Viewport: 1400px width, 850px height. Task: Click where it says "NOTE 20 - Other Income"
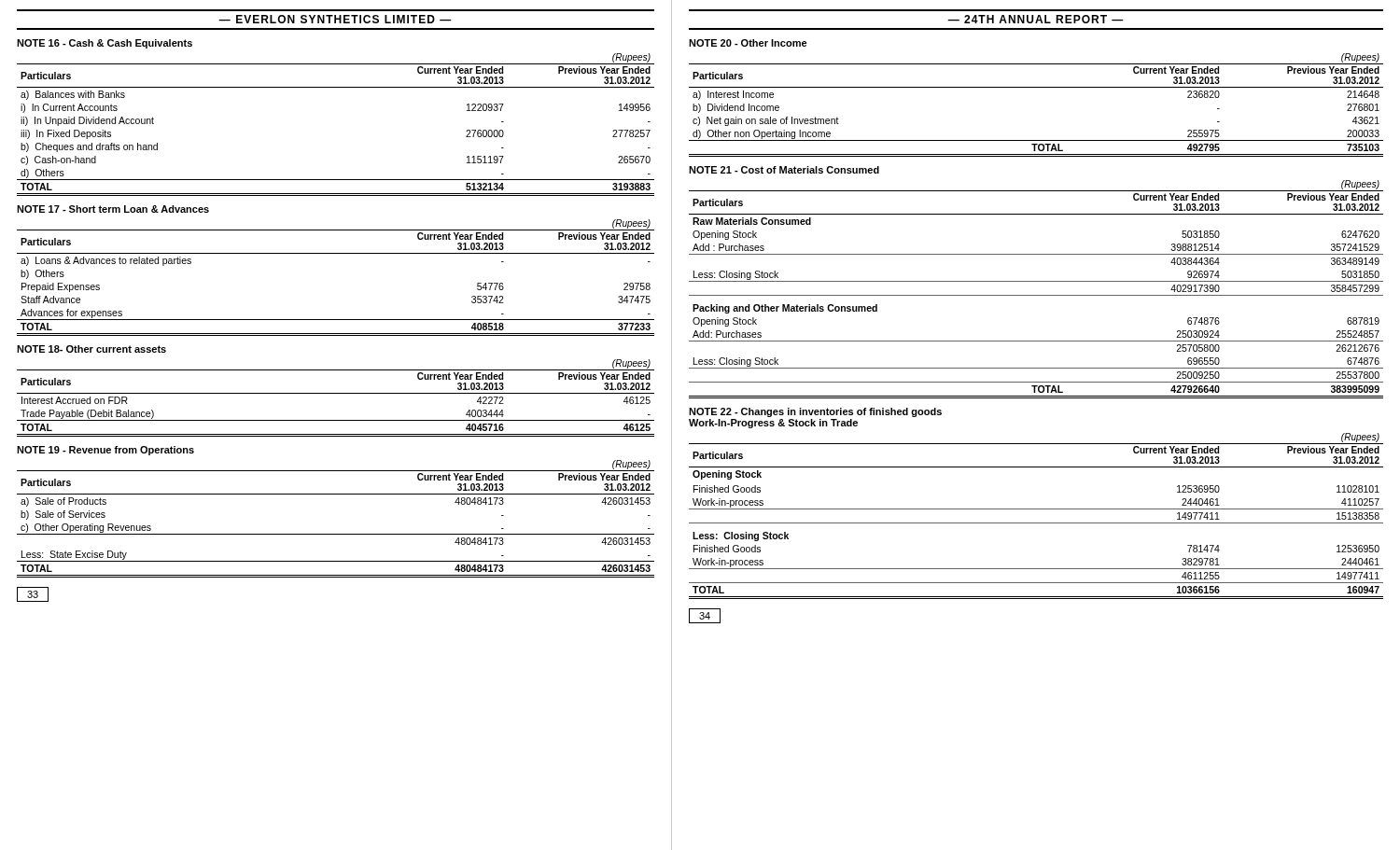tap(748, 43)
